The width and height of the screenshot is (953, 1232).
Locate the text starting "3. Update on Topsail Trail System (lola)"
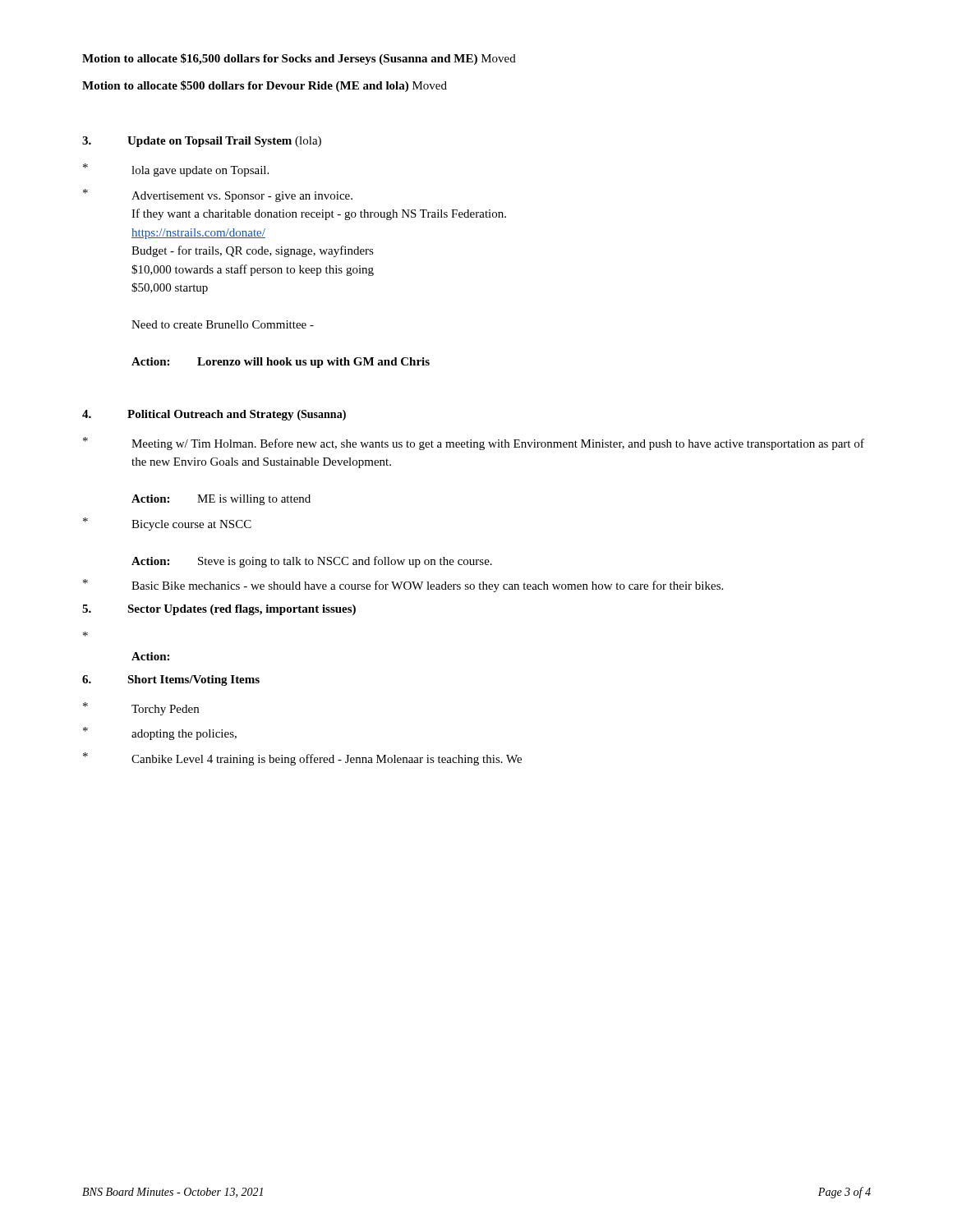202,142
